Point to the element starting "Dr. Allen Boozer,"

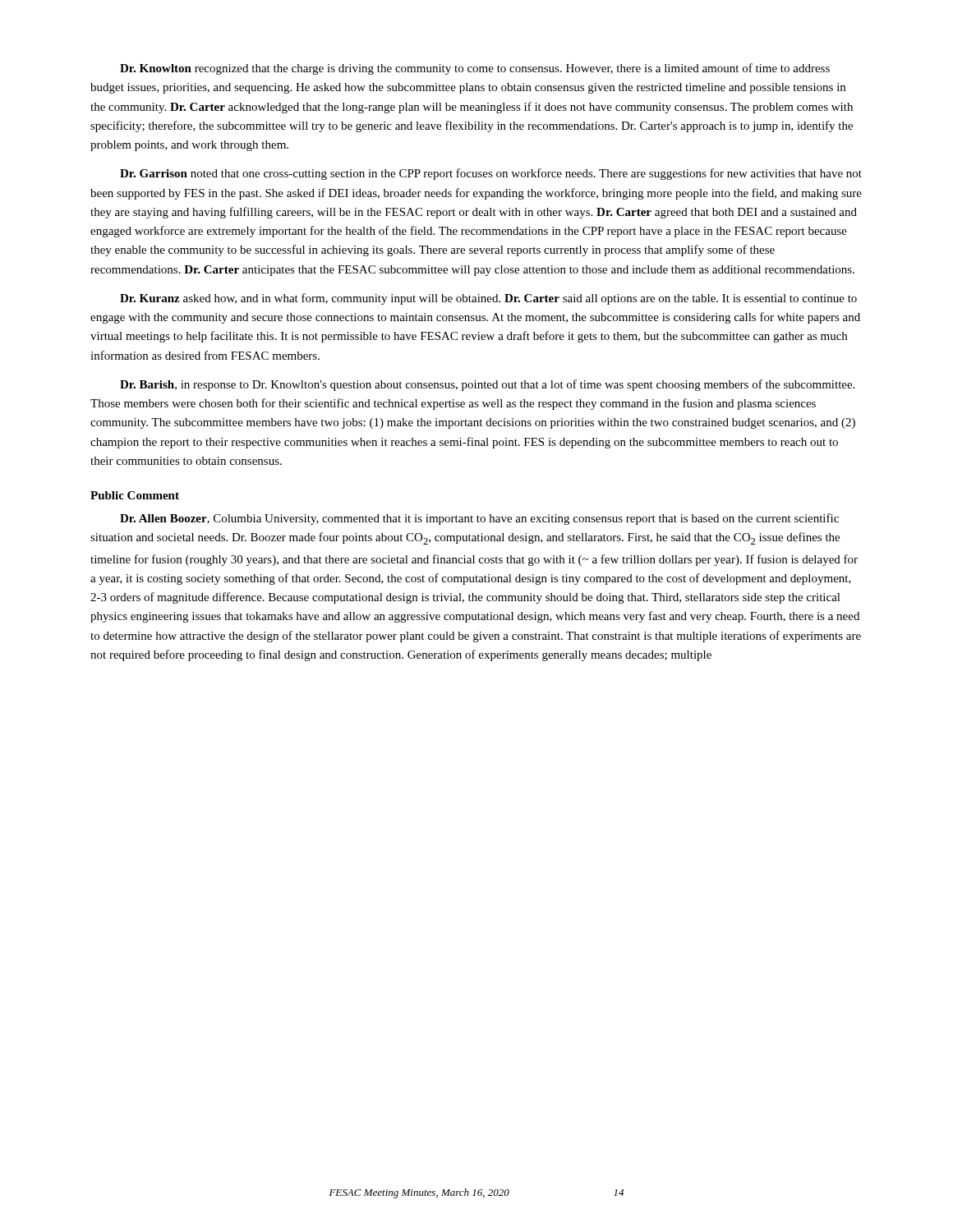click(x=476, y=587)
